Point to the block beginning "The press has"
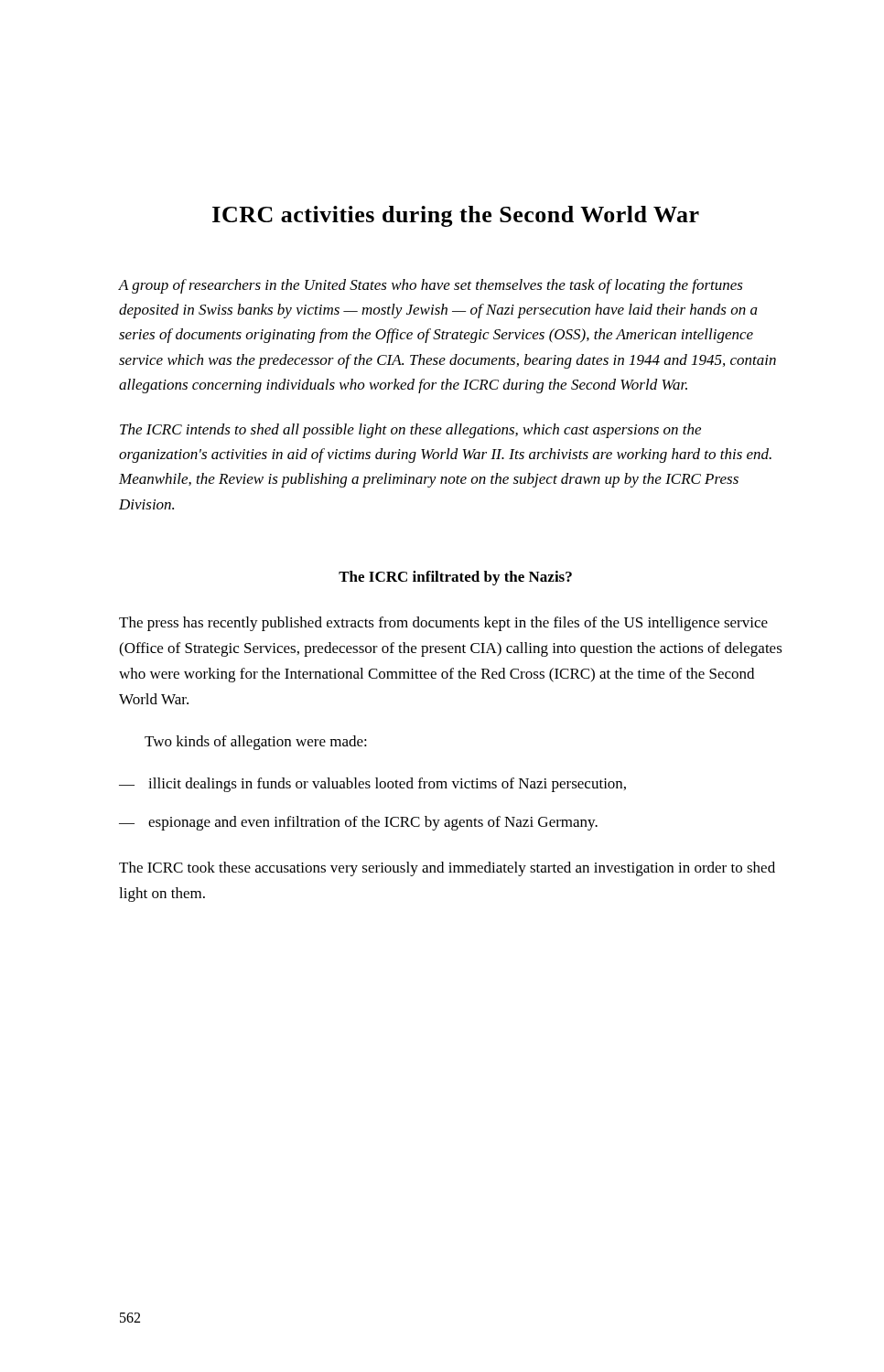 (451, 661)
